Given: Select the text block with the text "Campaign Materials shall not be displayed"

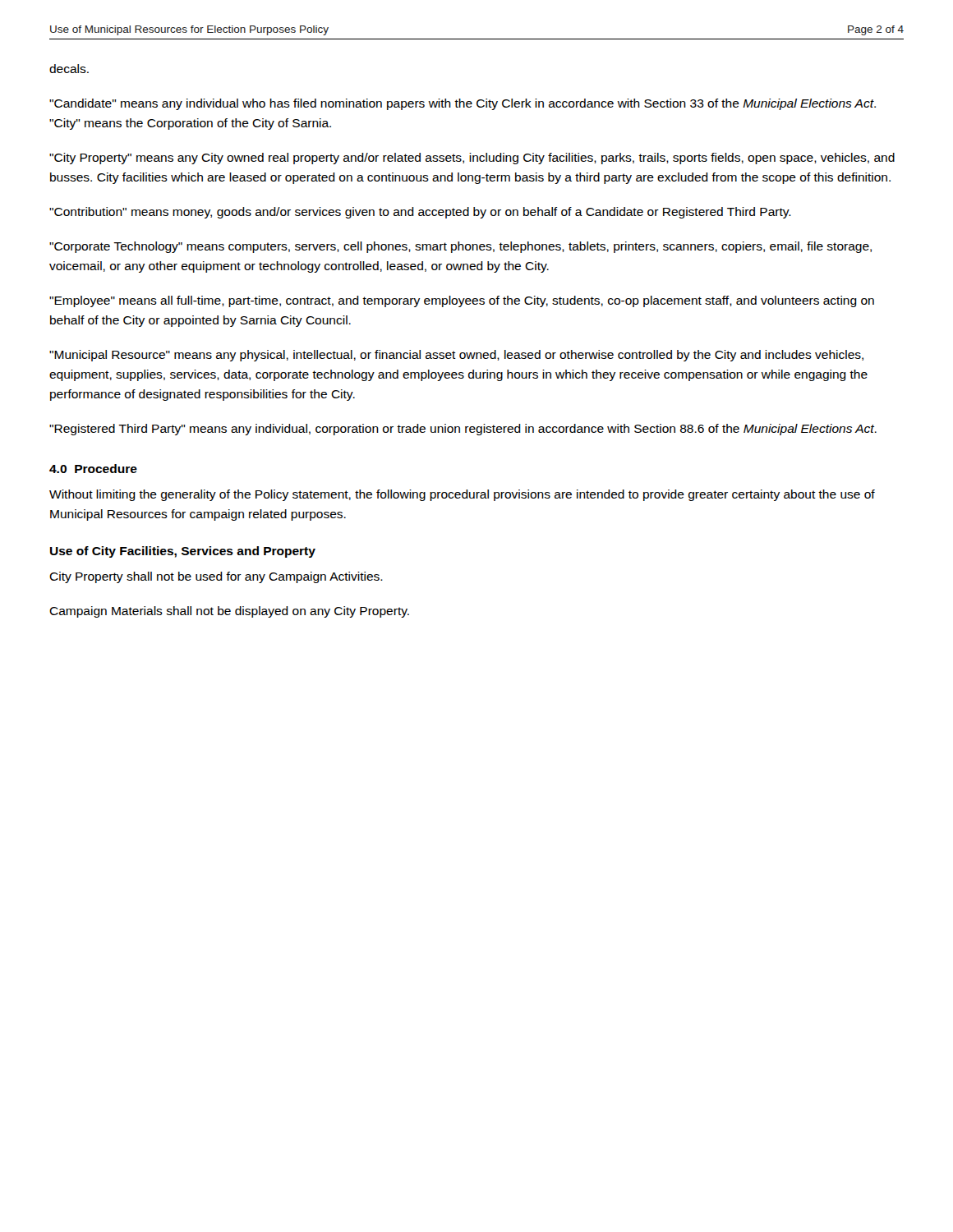Looking at the screenshot, I should [230, 611].
